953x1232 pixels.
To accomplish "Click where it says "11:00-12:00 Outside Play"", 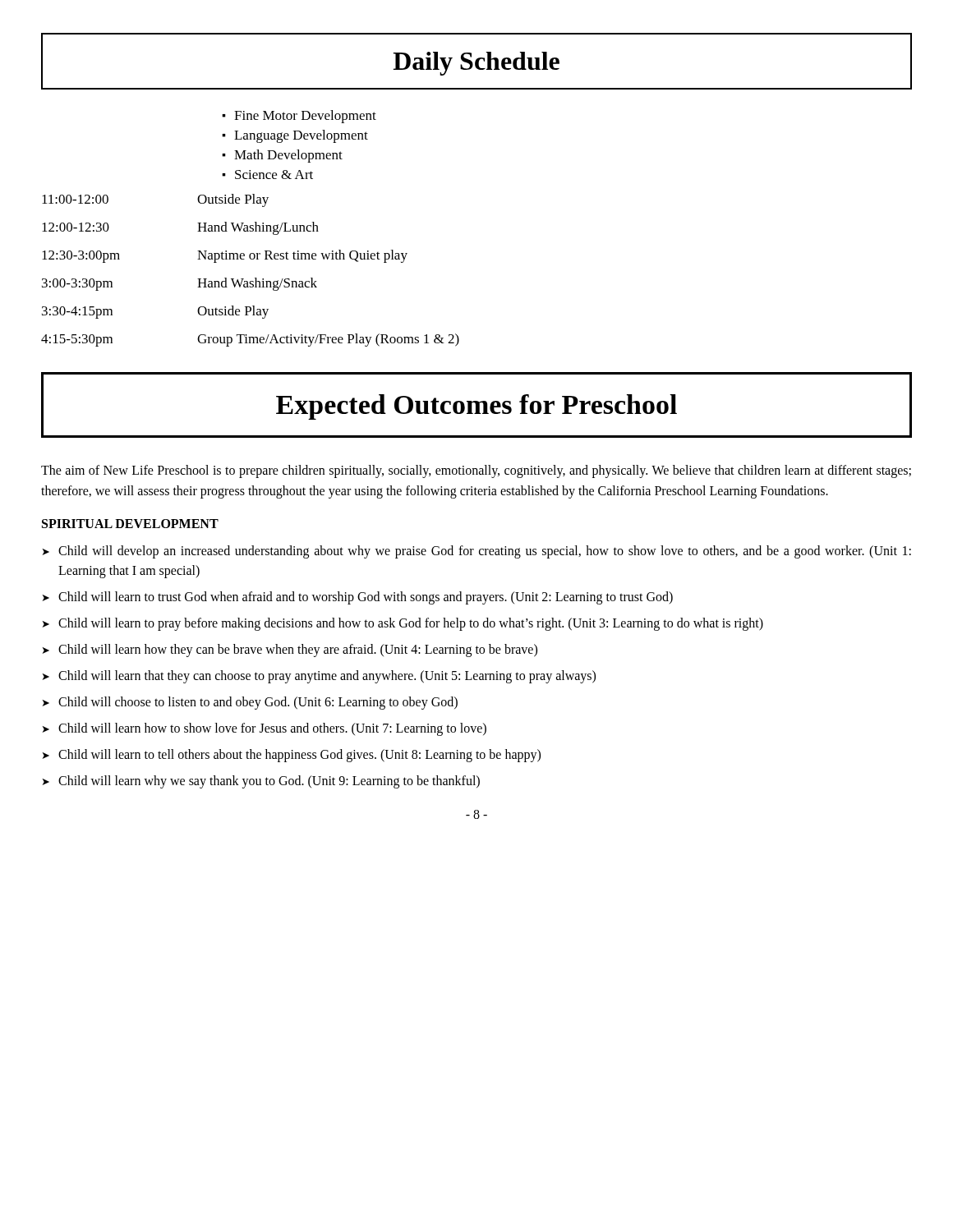I will coord(71,200).
